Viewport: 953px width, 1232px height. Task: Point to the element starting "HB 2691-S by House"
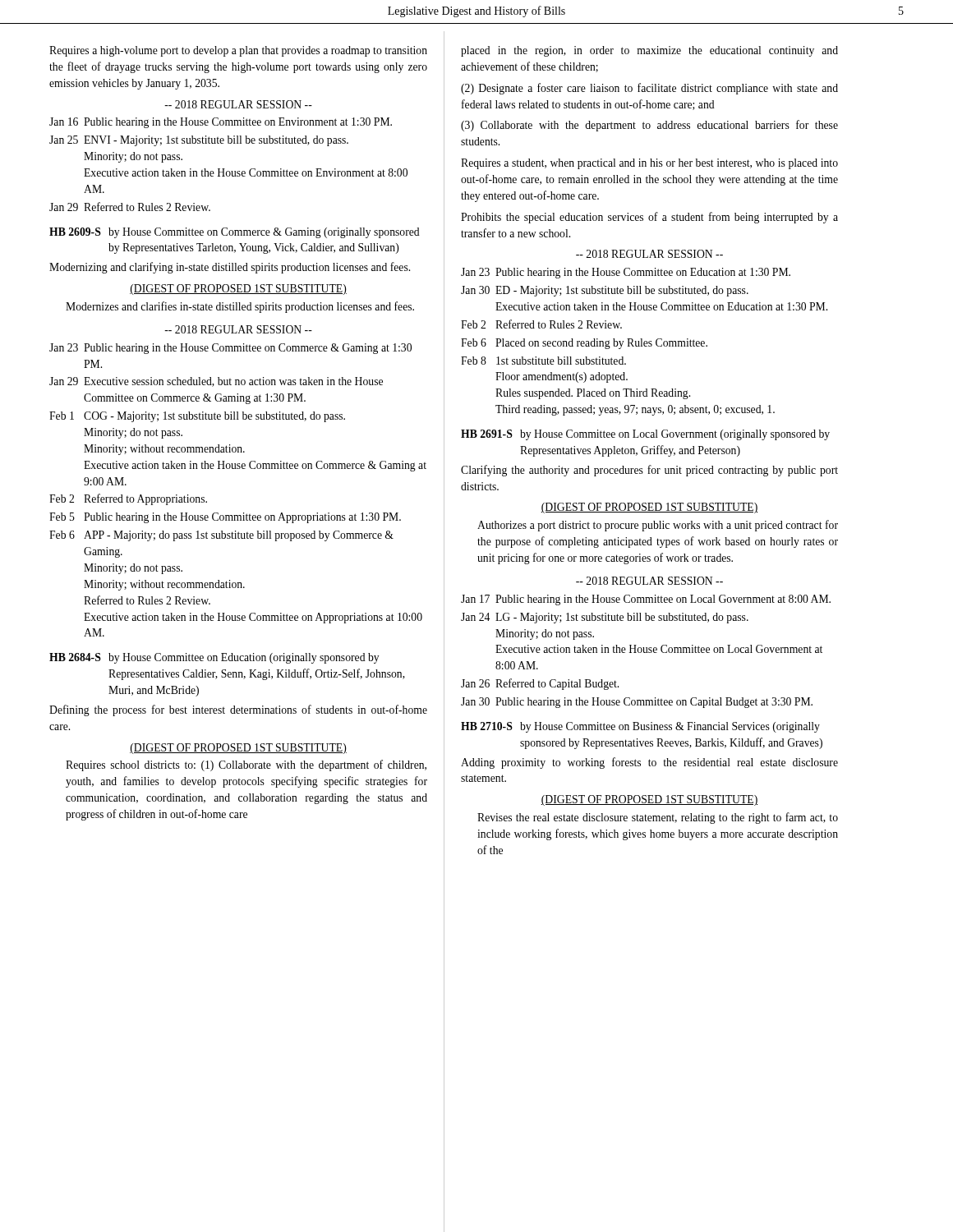click(x=649, y=496)
